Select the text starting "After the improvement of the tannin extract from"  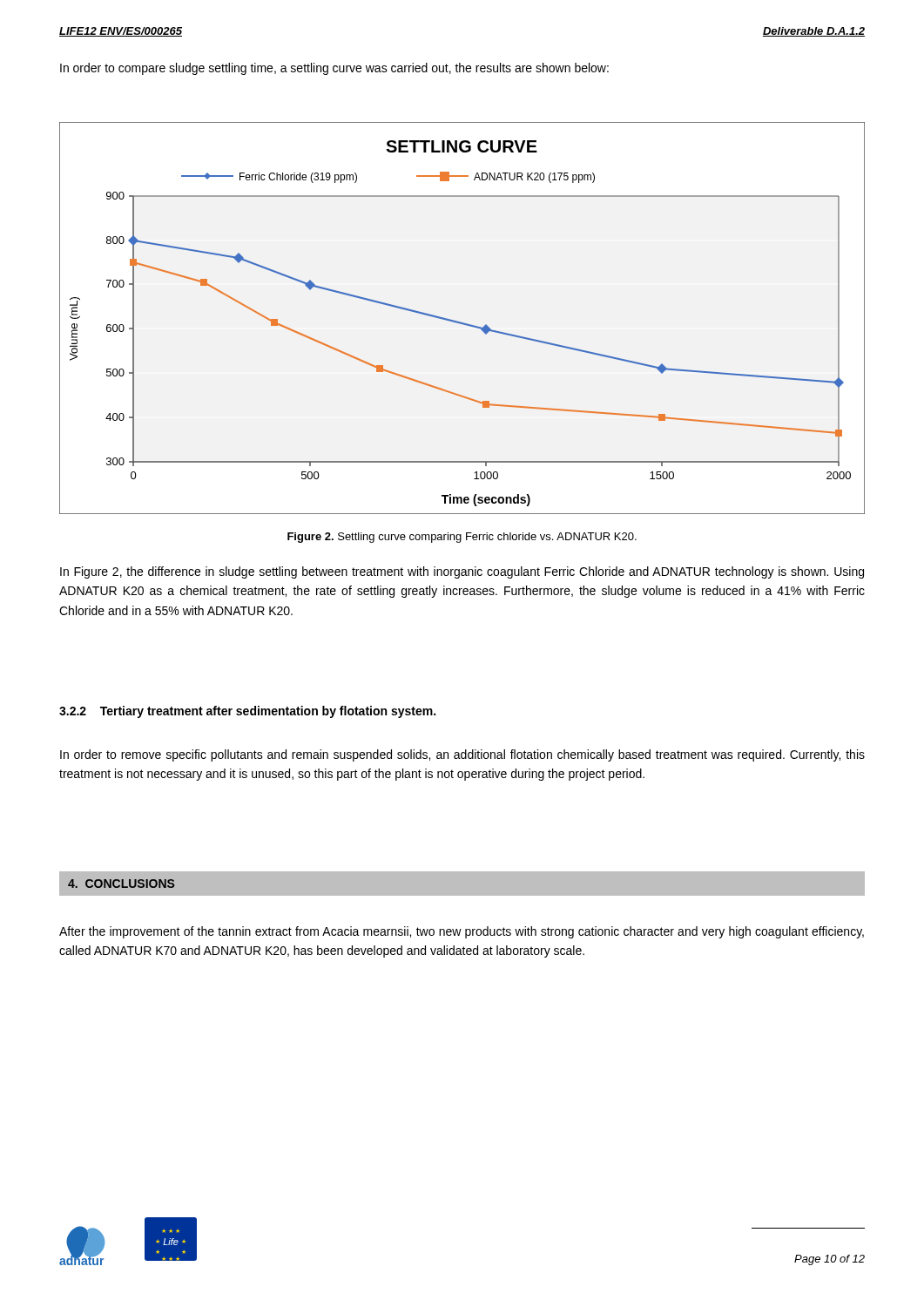(x=462, y=941)
